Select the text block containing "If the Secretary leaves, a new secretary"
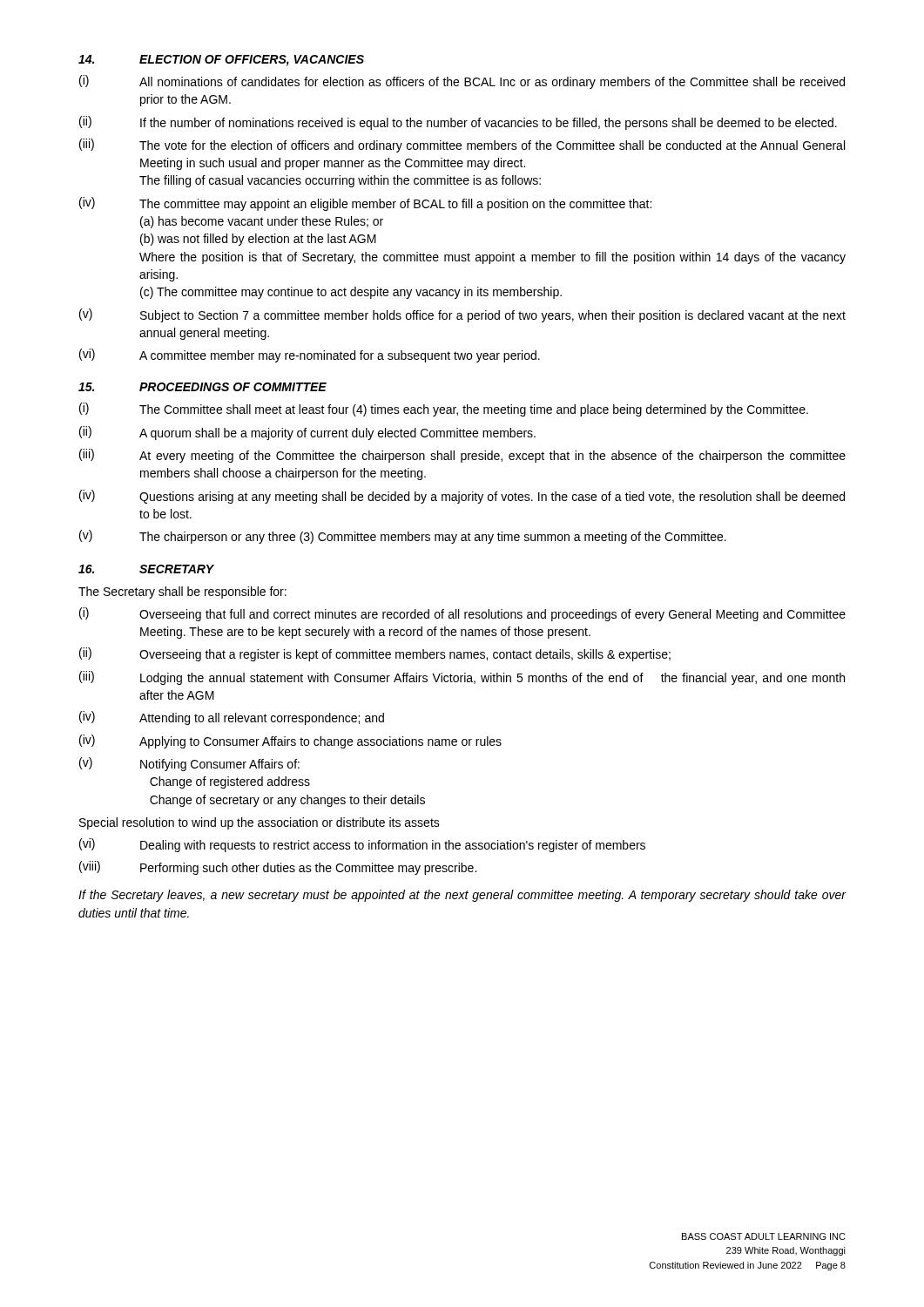This screenshot has width=924, height=1307. click(x=462, y=904)
